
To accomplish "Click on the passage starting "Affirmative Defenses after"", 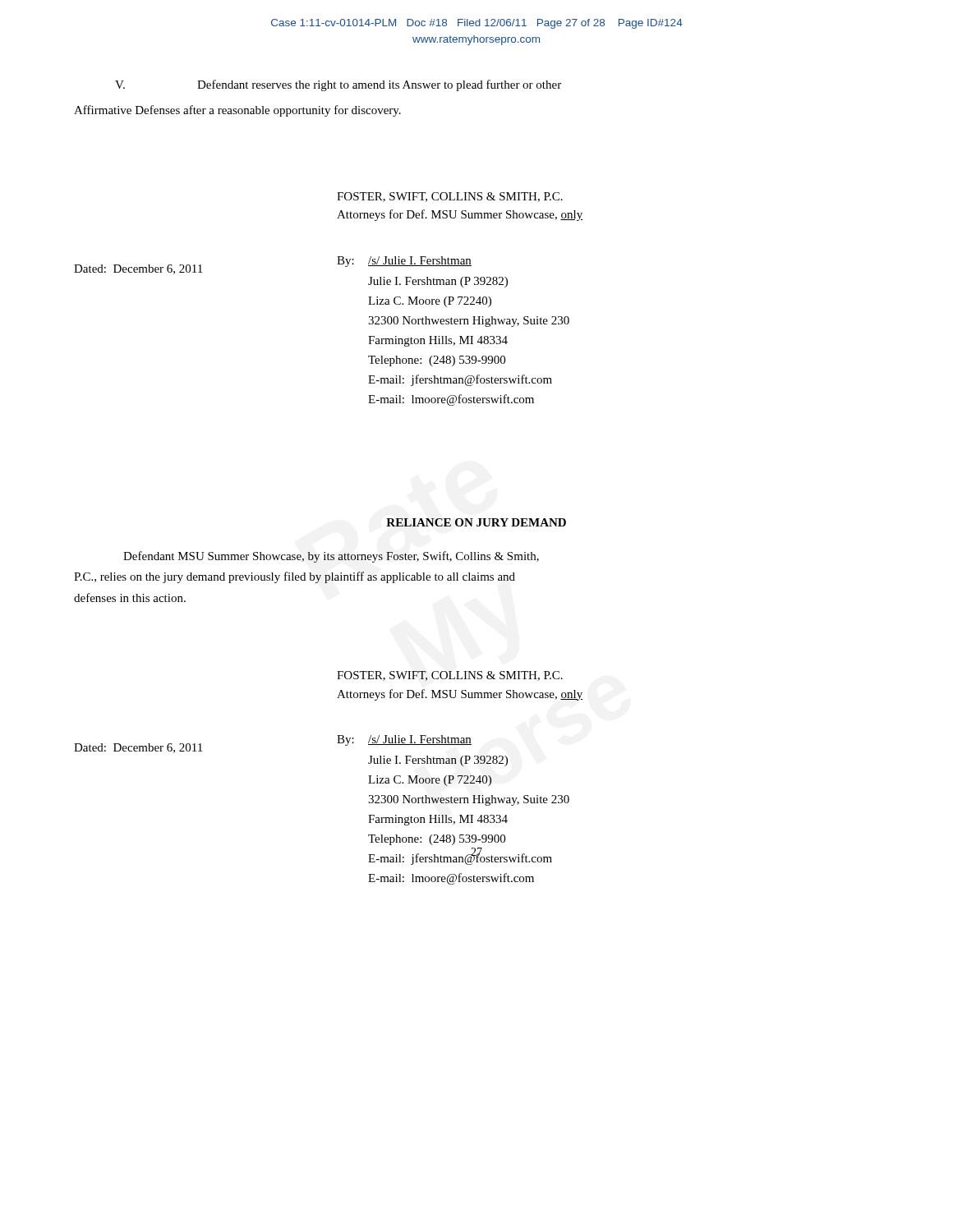I will pyautogui.click(x=238, y=110).
